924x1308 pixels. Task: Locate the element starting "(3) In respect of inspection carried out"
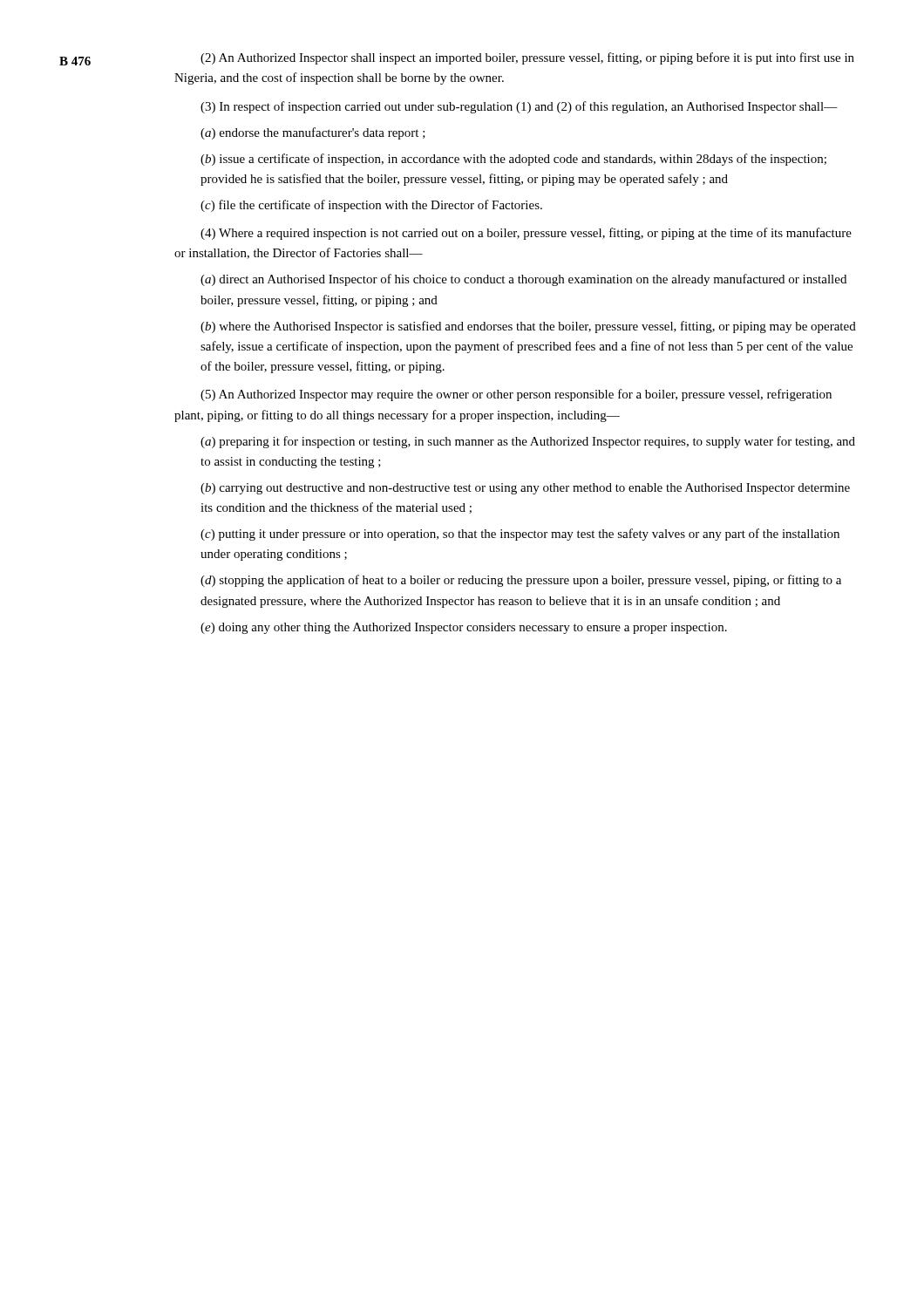coord(519,106)
